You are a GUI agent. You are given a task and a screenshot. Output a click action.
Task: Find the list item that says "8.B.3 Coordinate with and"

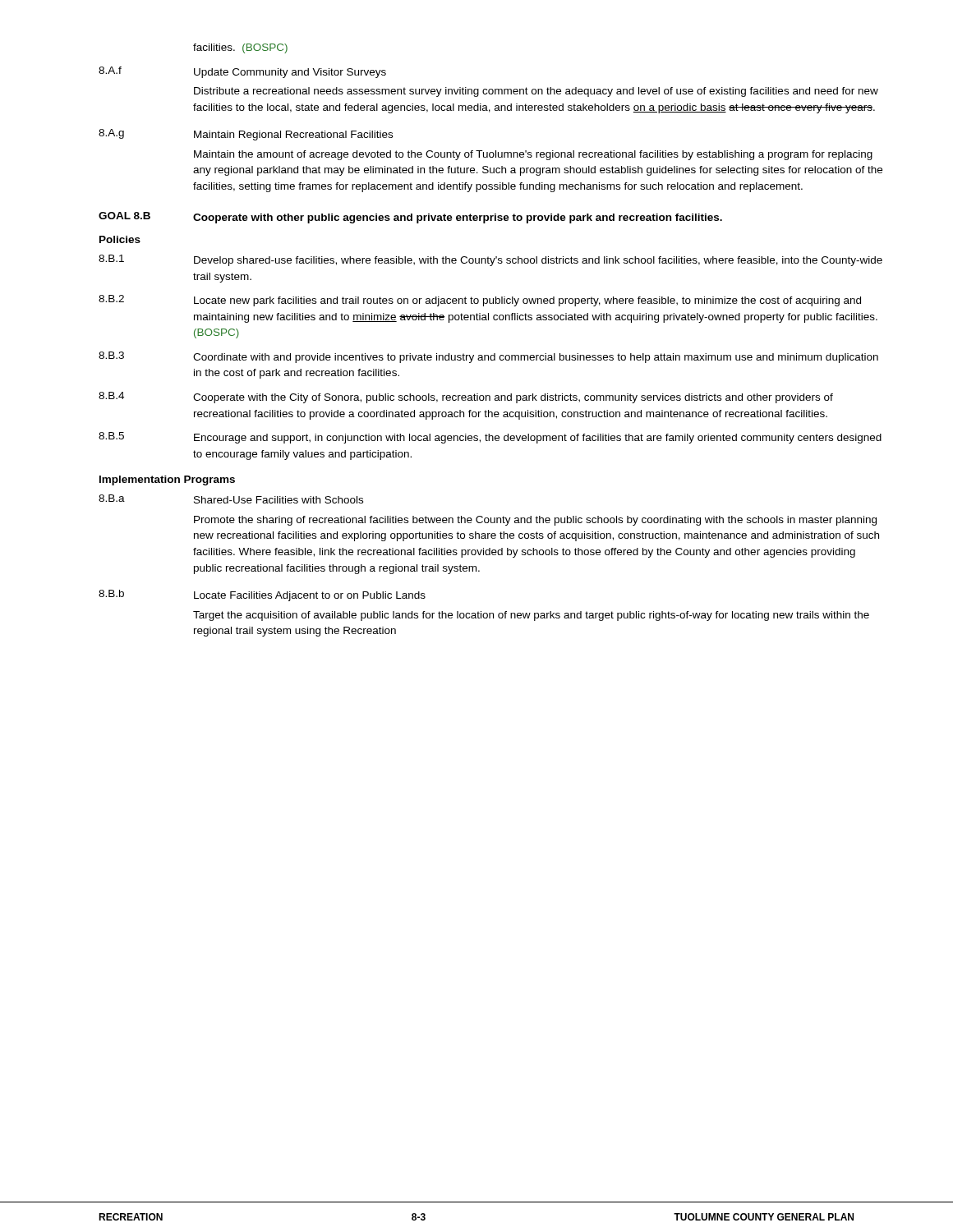[x=493, y=365]
